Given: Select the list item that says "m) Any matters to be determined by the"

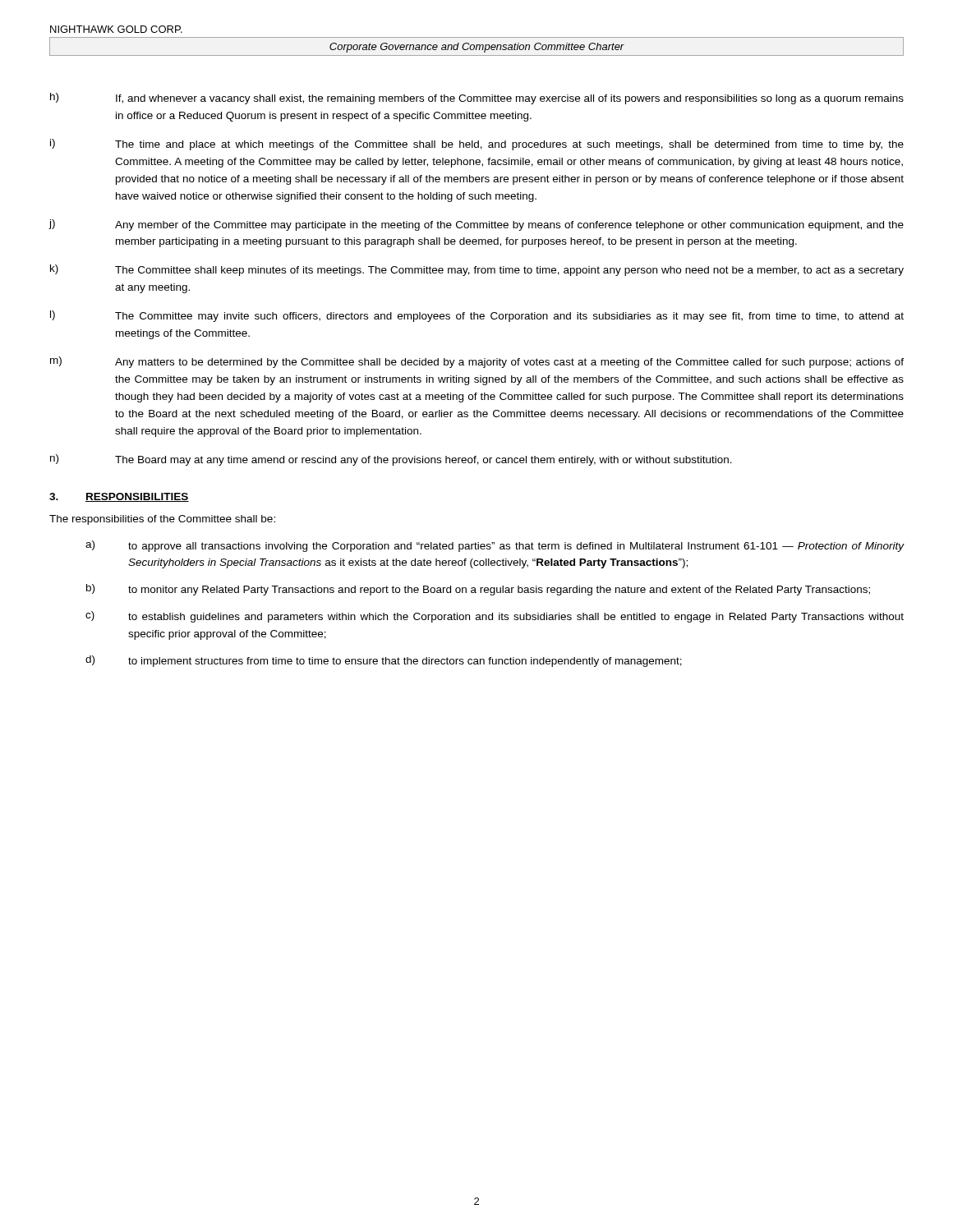Looking at the screenshot, I should coord(476,397).
